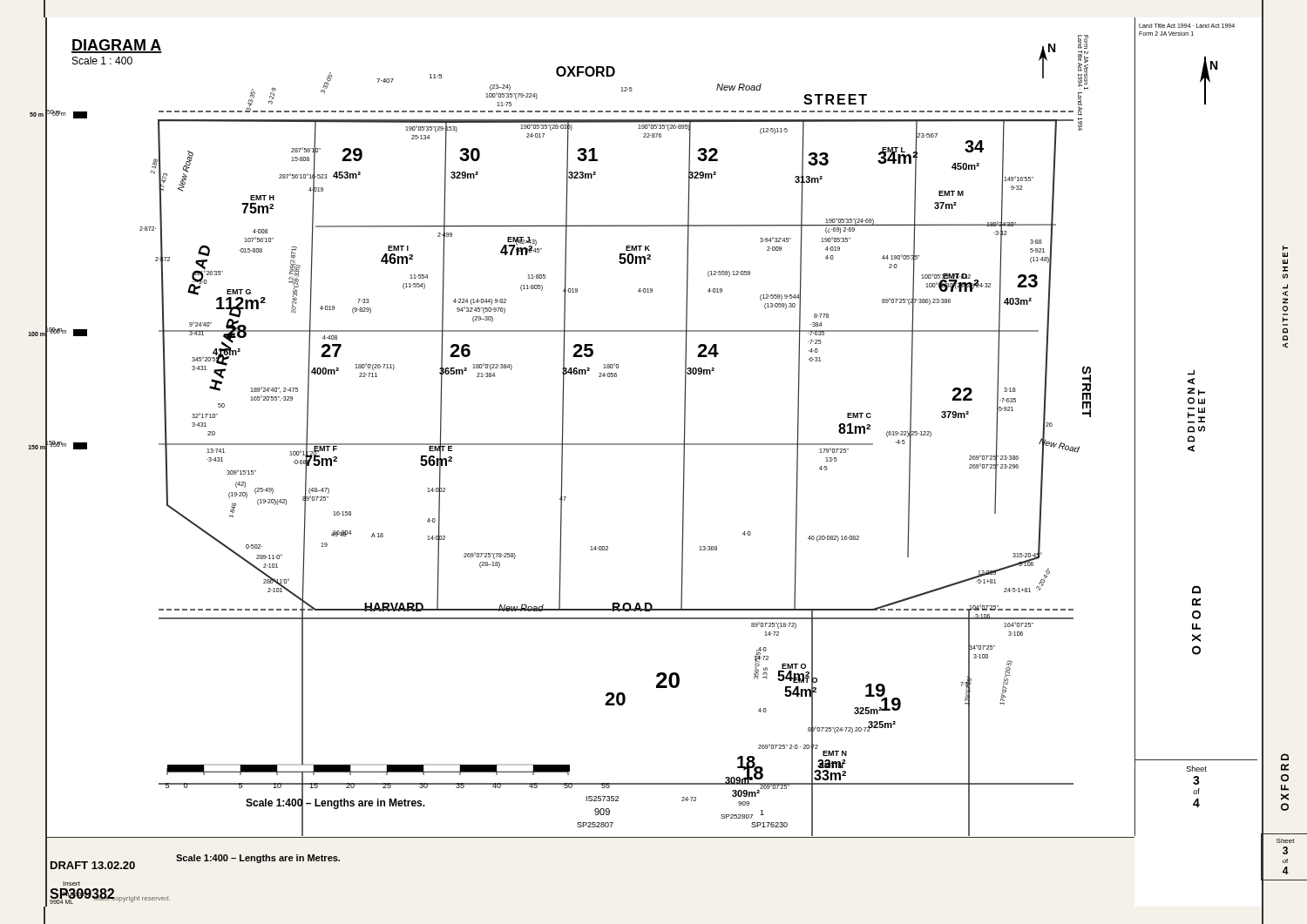Click on the text that says "9904 ML"
Screen dimensions: 924x1307
point(62,902)
